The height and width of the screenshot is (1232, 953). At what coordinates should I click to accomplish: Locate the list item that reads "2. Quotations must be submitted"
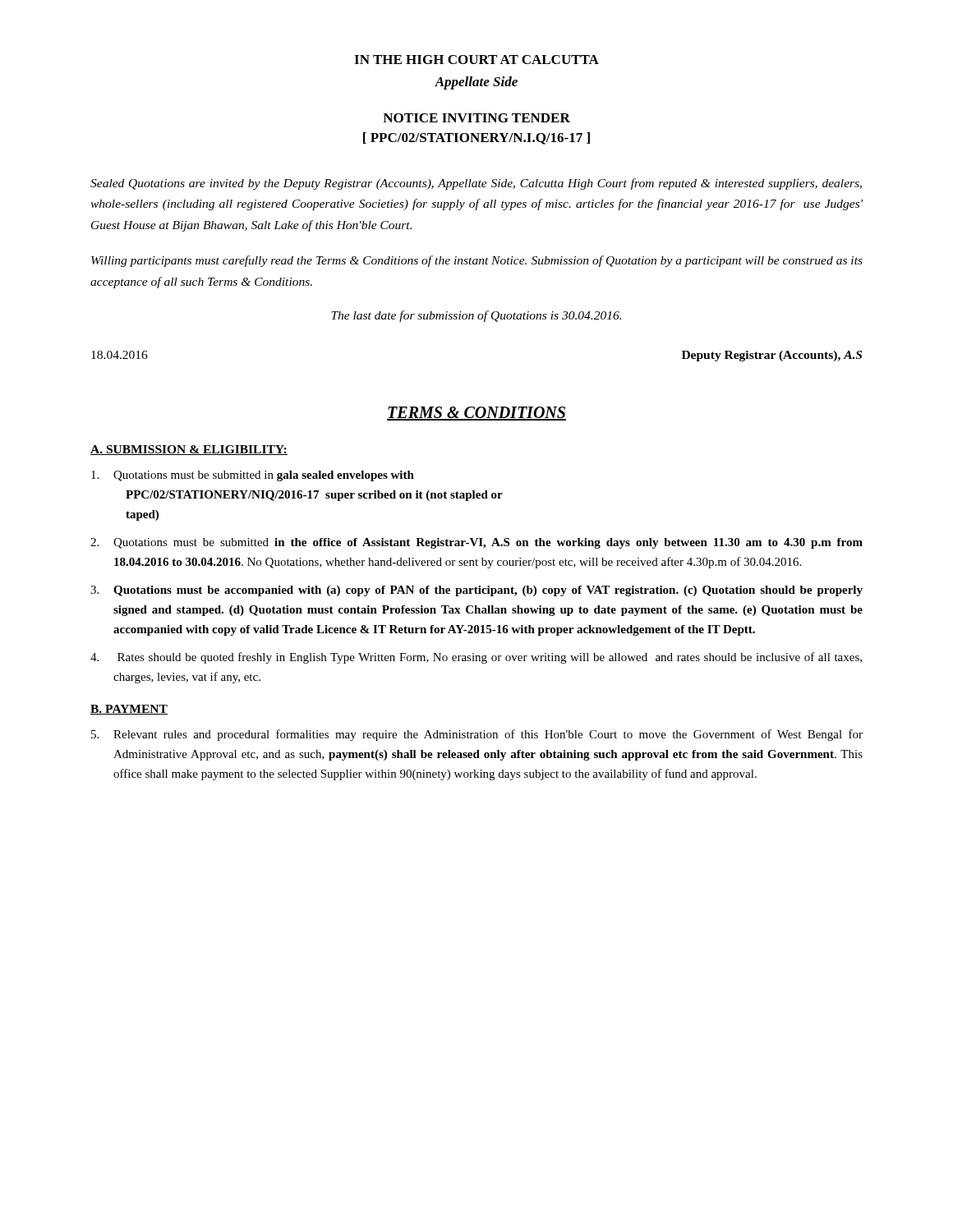pyautogui.click(x=476, y=552)
